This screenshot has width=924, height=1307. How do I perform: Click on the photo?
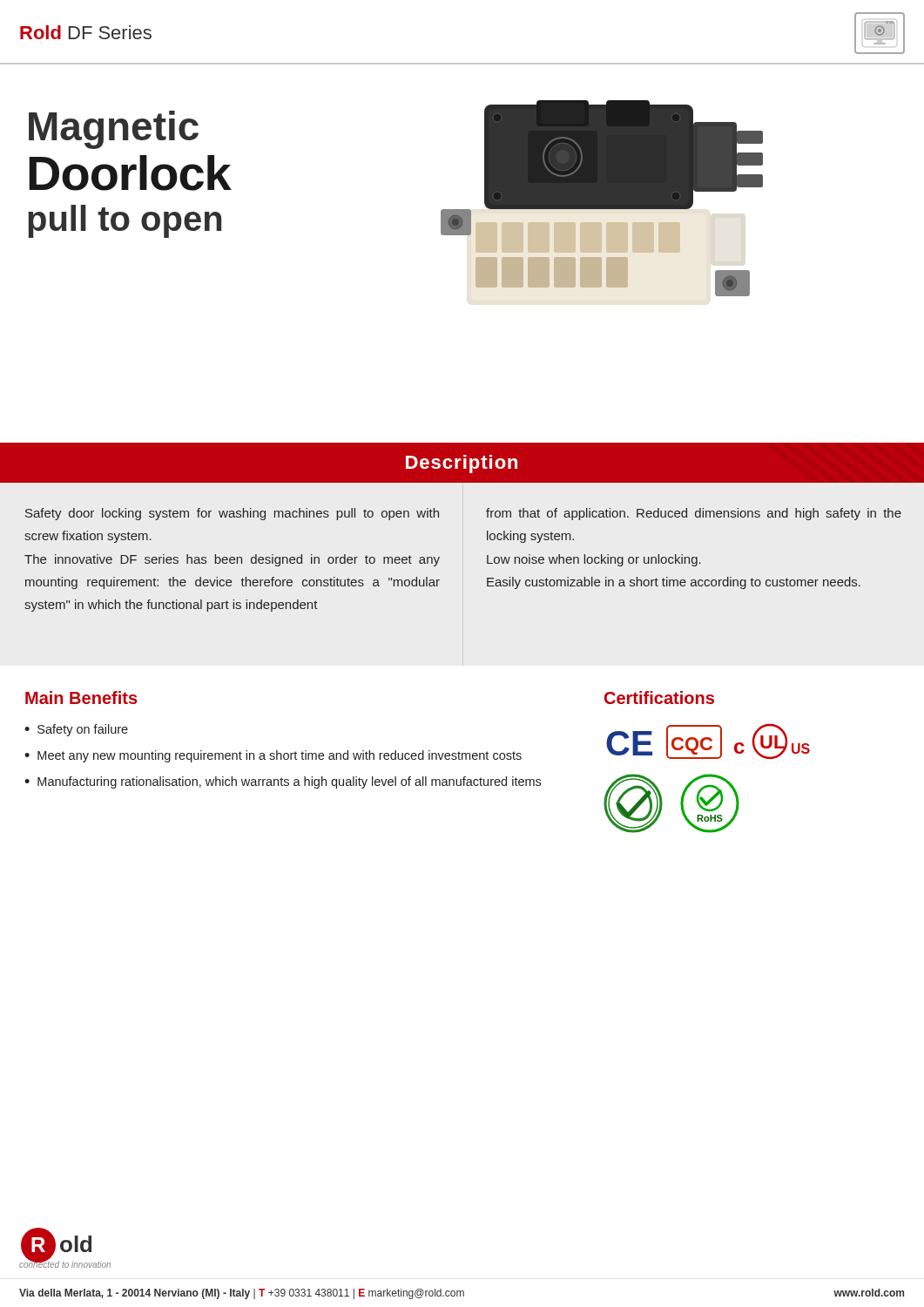[x=593, y=240]
